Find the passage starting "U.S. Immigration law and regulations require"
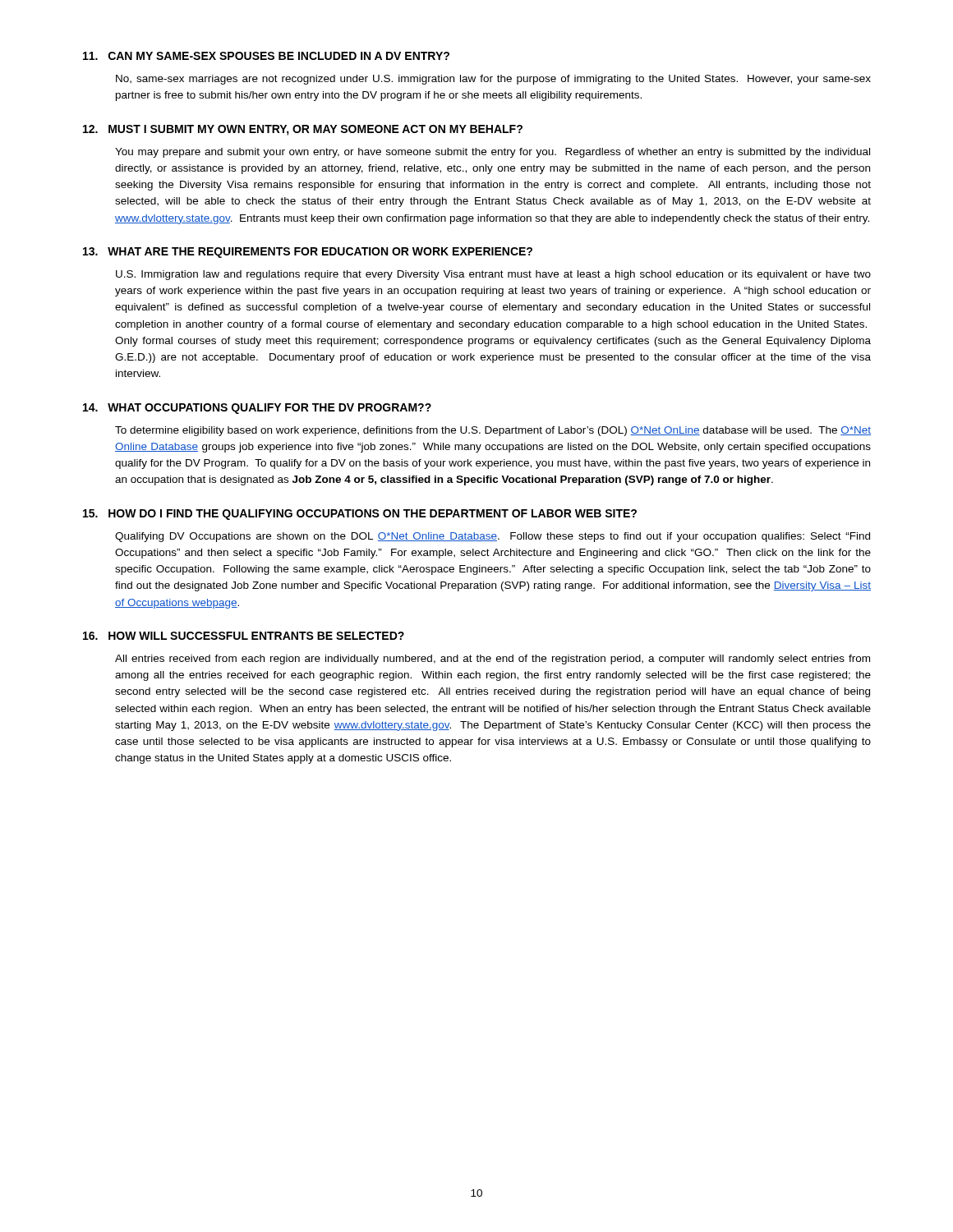This screenshot has width=953, height=1232. pyautogui.click(x=493, y=324)
